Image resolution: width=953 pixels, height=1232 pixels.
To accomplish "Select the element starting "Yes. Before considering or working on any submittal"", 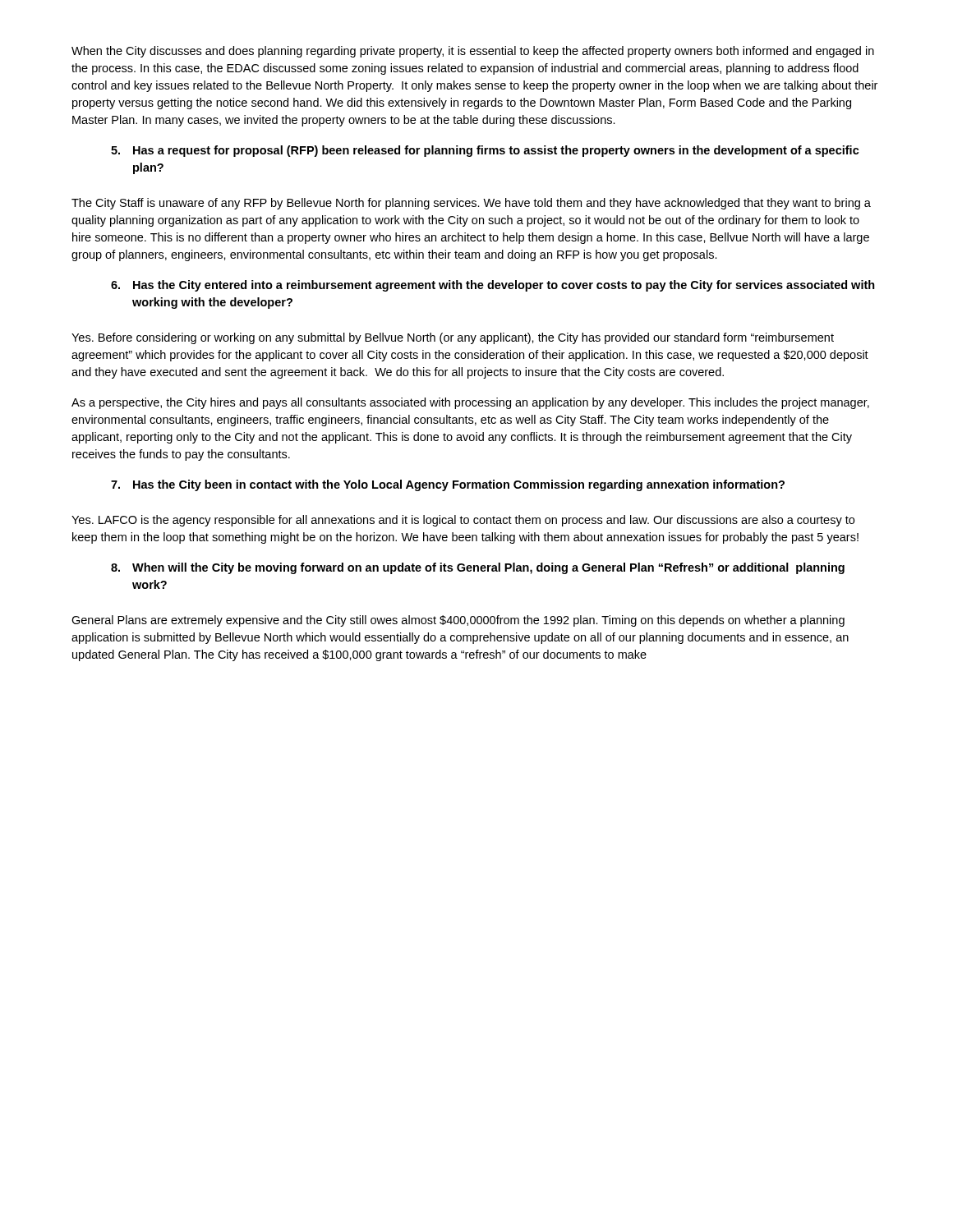I will (x=470, y=355).
